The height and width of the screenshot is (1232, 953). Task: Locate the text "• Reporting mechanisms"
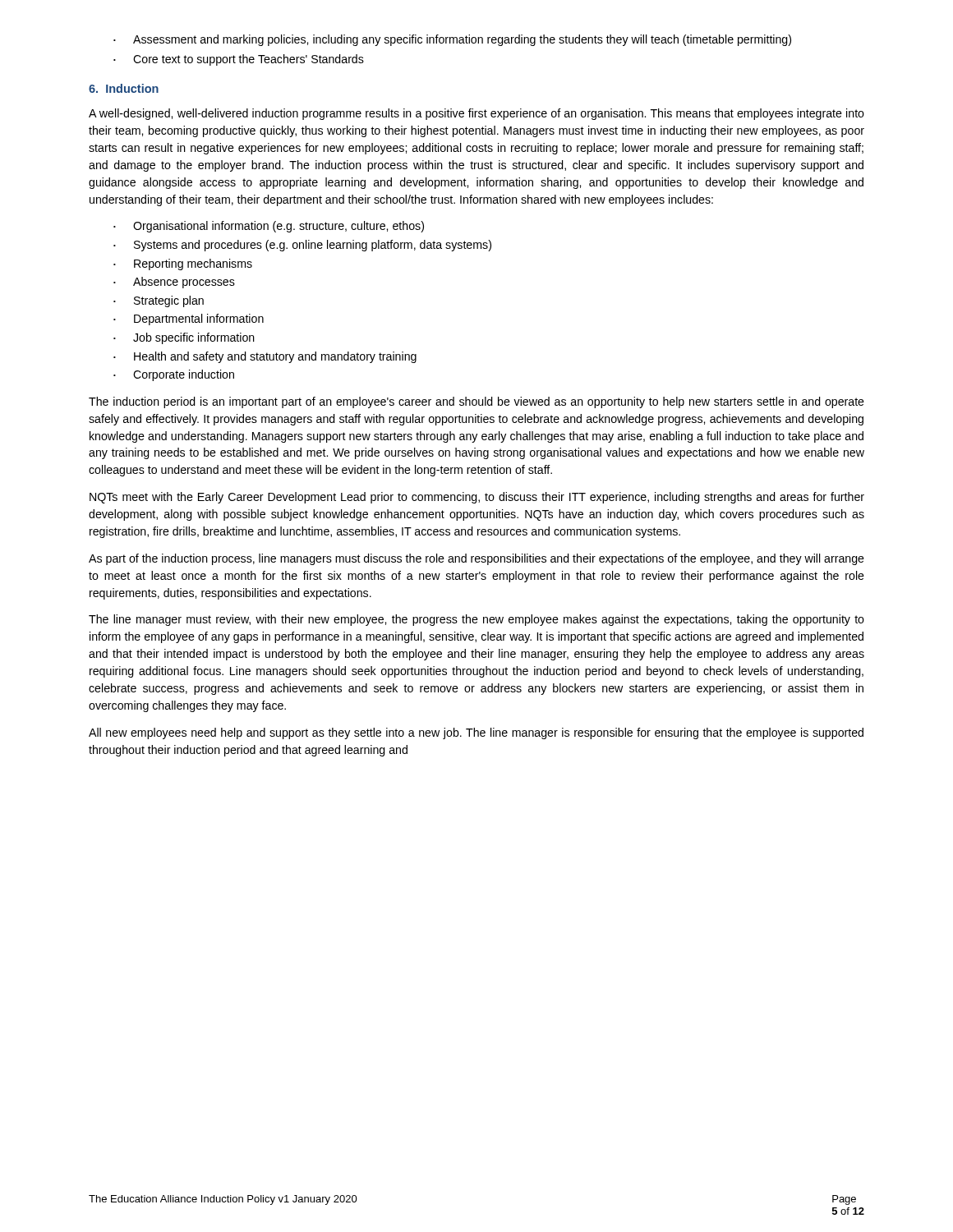pos(183,264)
